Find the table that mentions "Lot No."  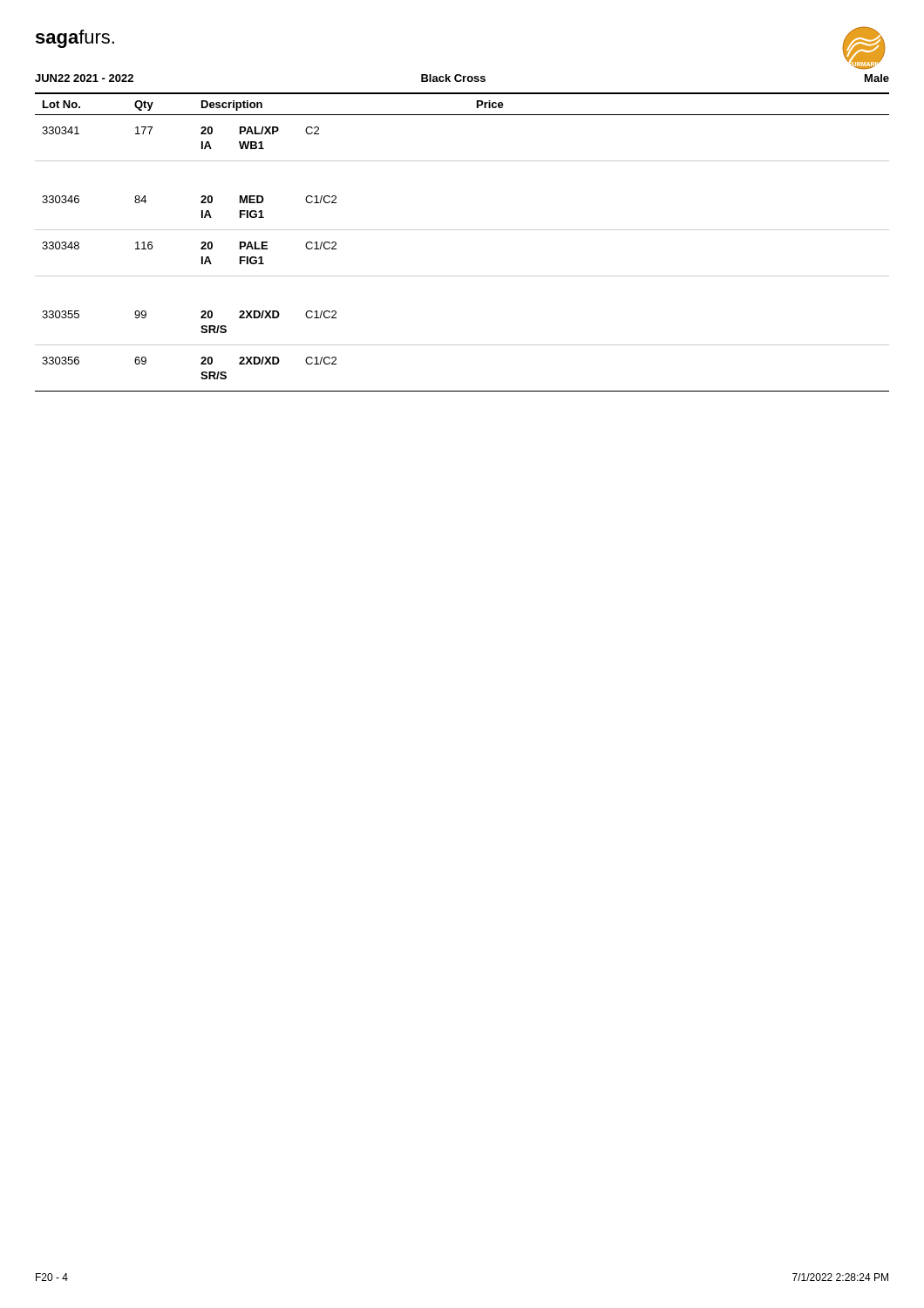[462, 242]
